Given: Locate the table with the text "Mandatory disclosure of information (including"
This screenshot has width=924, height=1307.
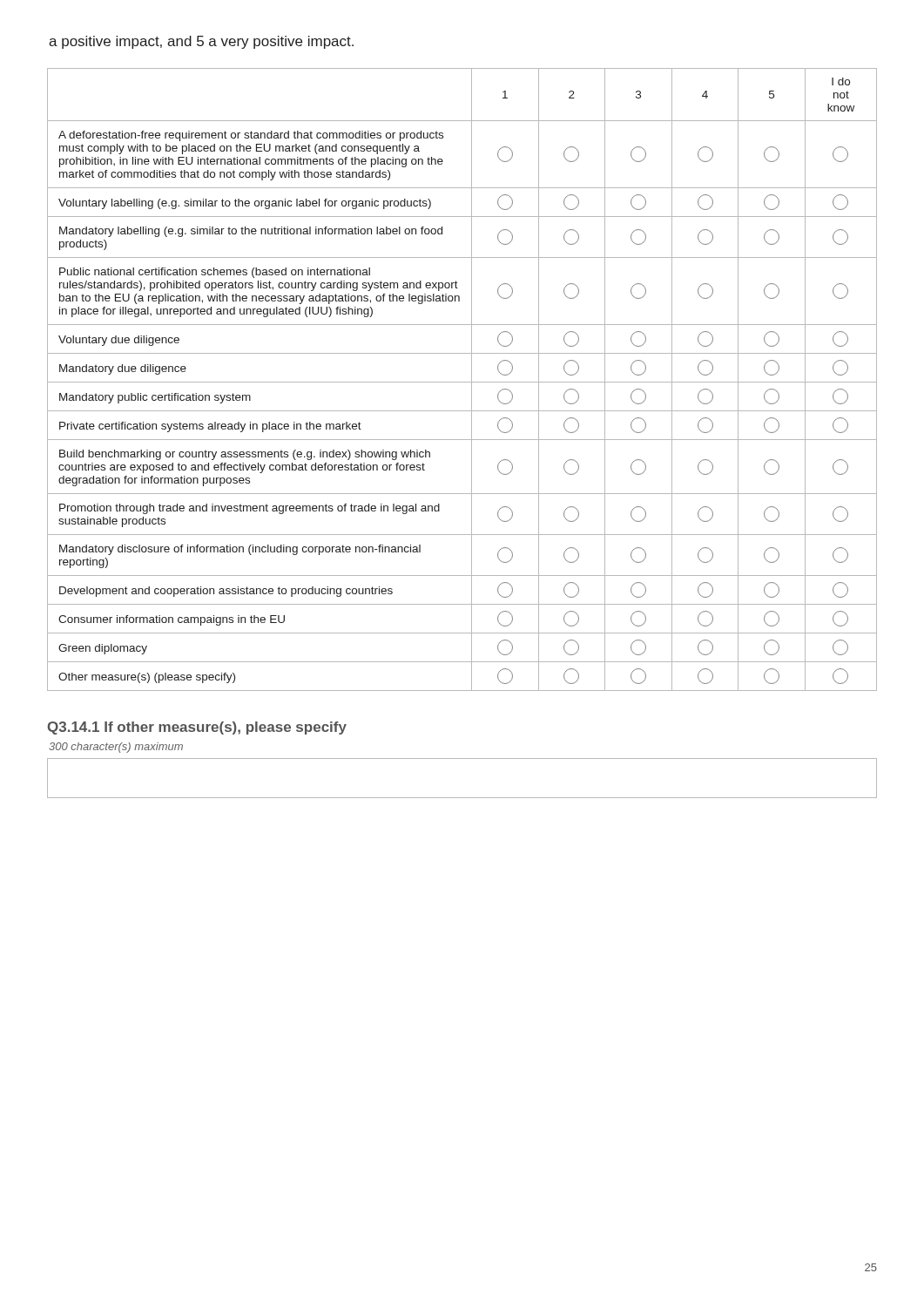Looking at the screenshot, I should (462, 379).
